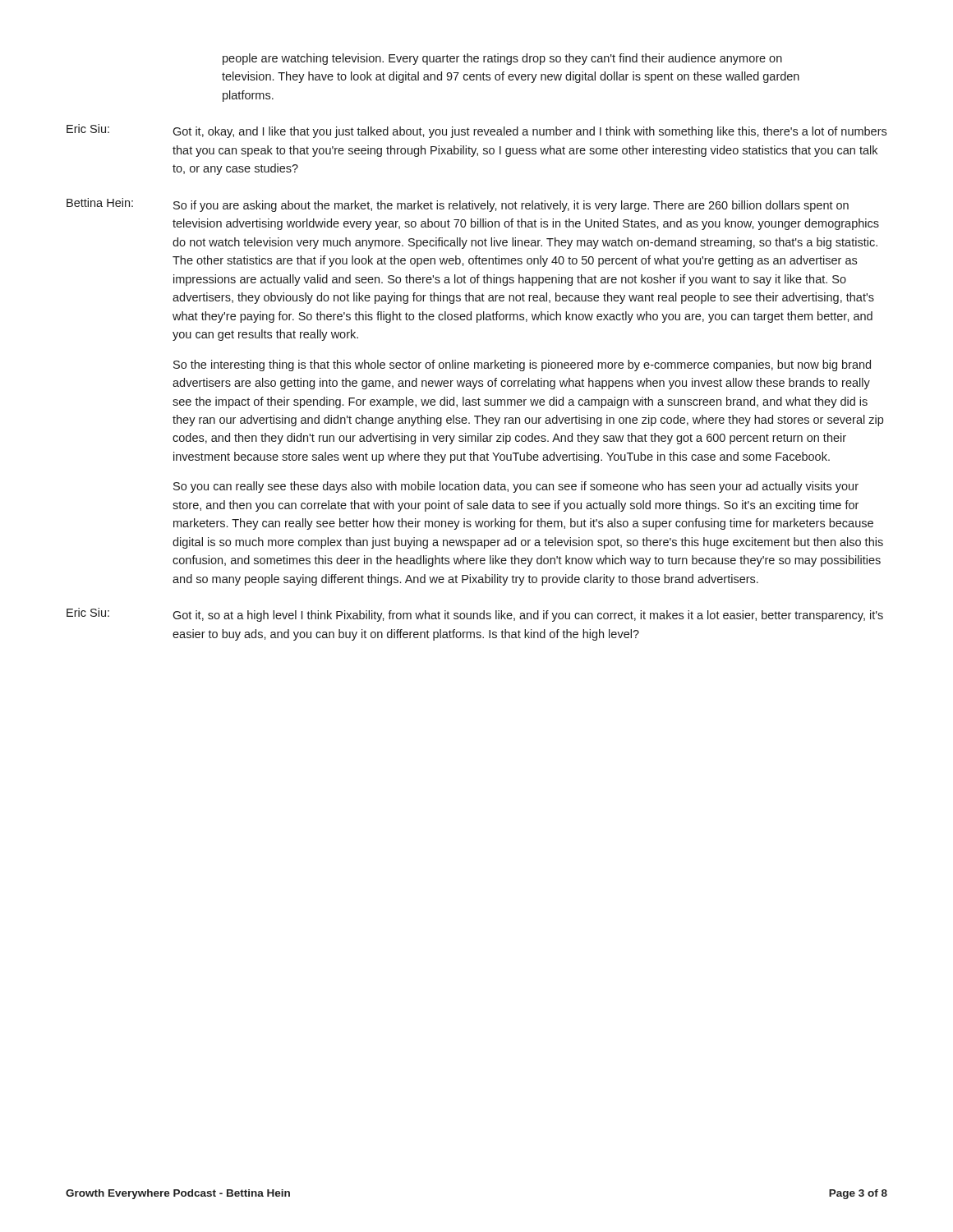Point to the block beginning "Eric Siu: Got it, okay,"
Viewport: 953px width, 1232px height.
coord(476,150)
